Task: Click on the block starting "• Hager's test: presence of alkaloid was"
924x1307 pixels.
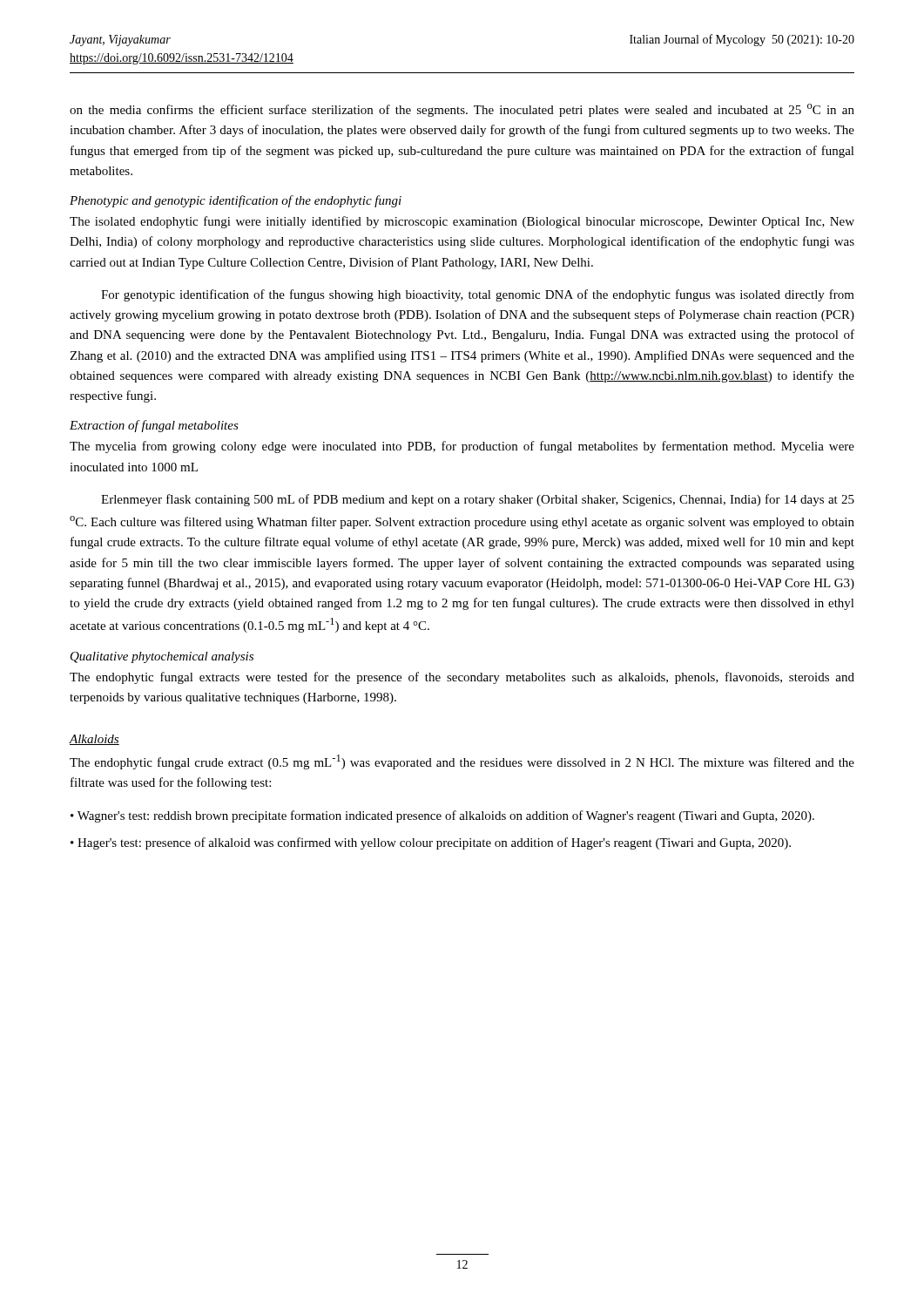Action: (431, 842)
